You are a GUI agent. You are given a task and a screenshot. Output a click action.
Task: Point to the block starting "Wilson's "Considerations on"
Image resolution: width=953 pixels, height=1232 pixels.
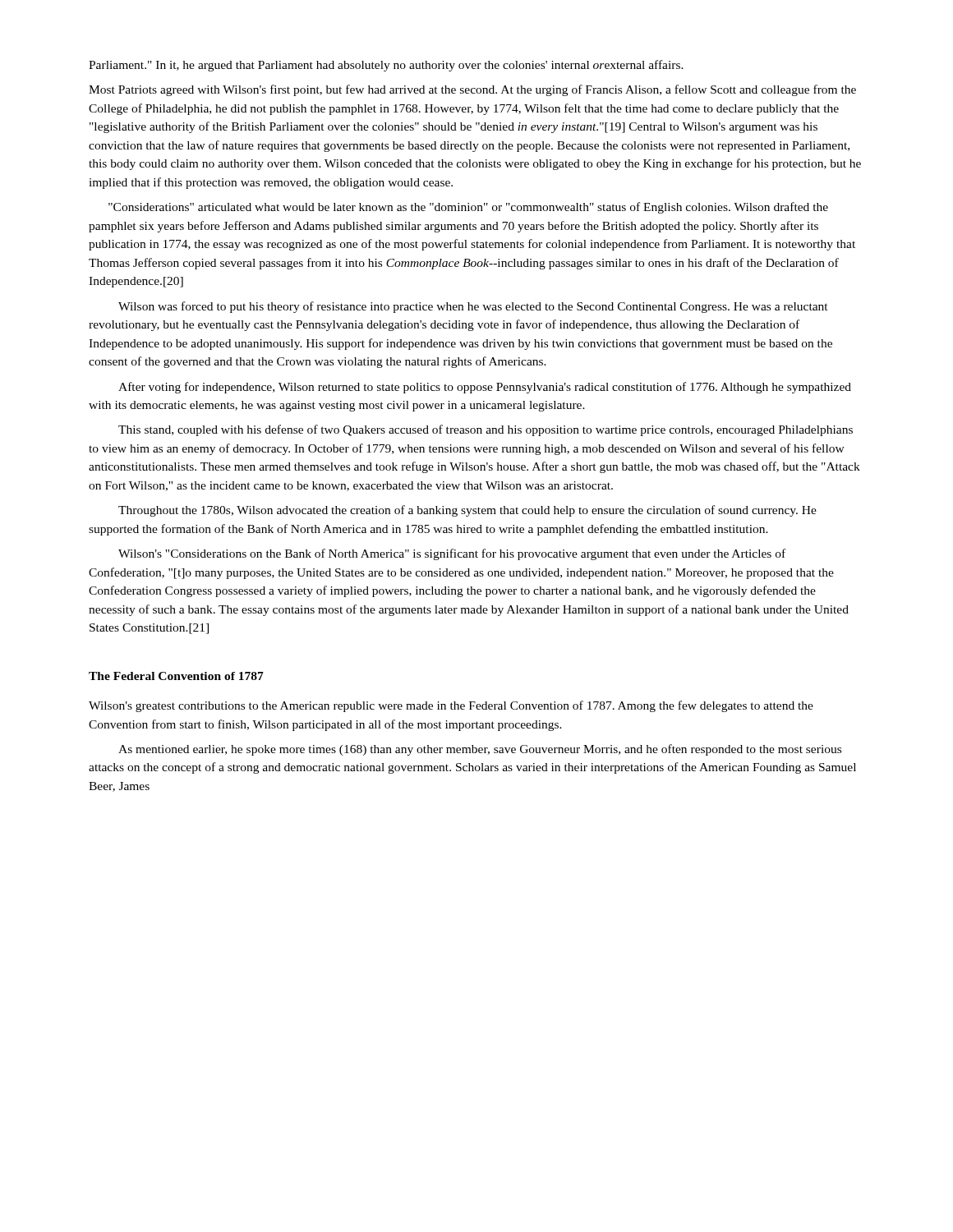pos(476,591)
